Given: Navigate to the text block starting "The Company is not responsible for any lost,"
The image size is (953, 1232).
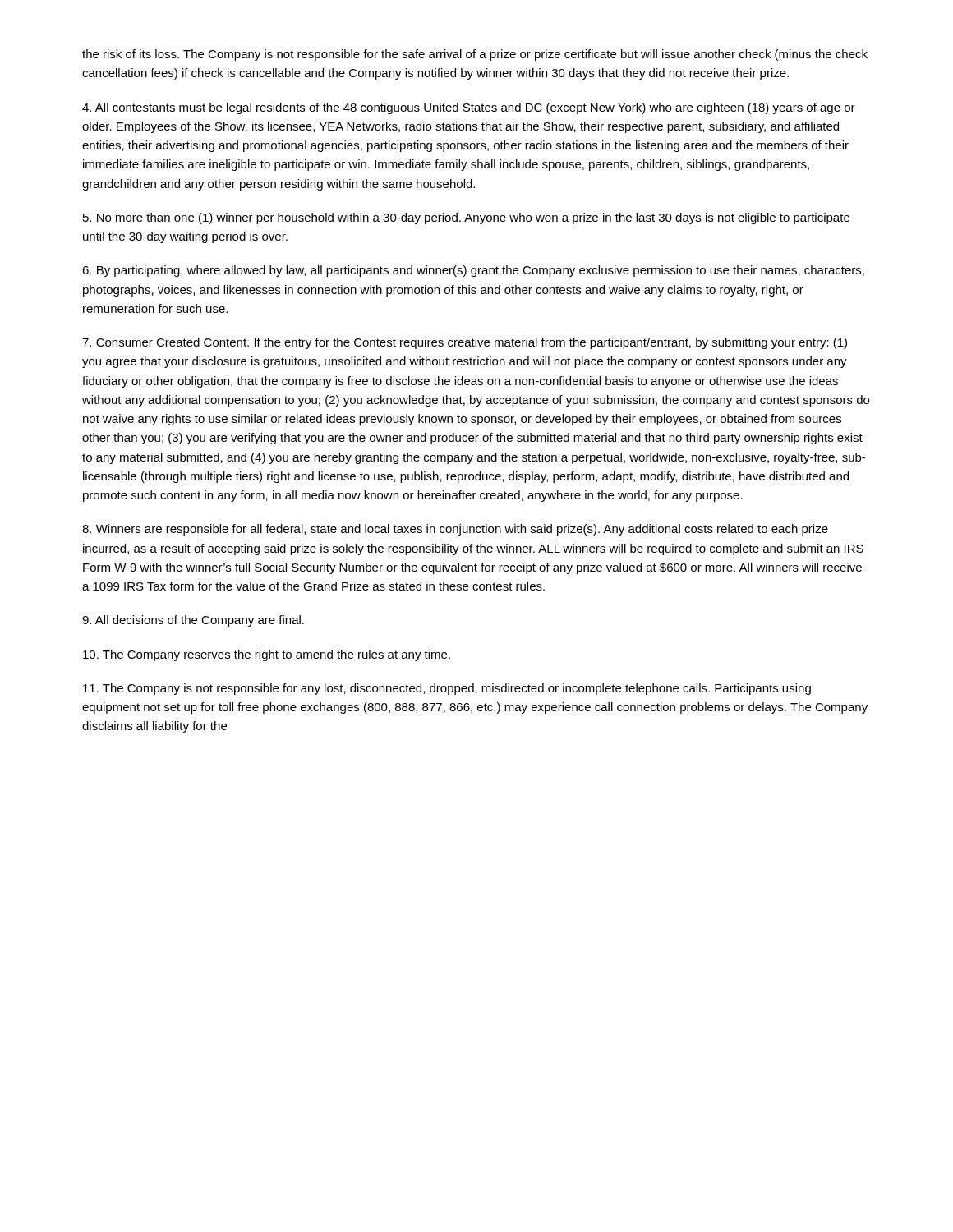Looking at the screenshot, I should coord(475,707).
